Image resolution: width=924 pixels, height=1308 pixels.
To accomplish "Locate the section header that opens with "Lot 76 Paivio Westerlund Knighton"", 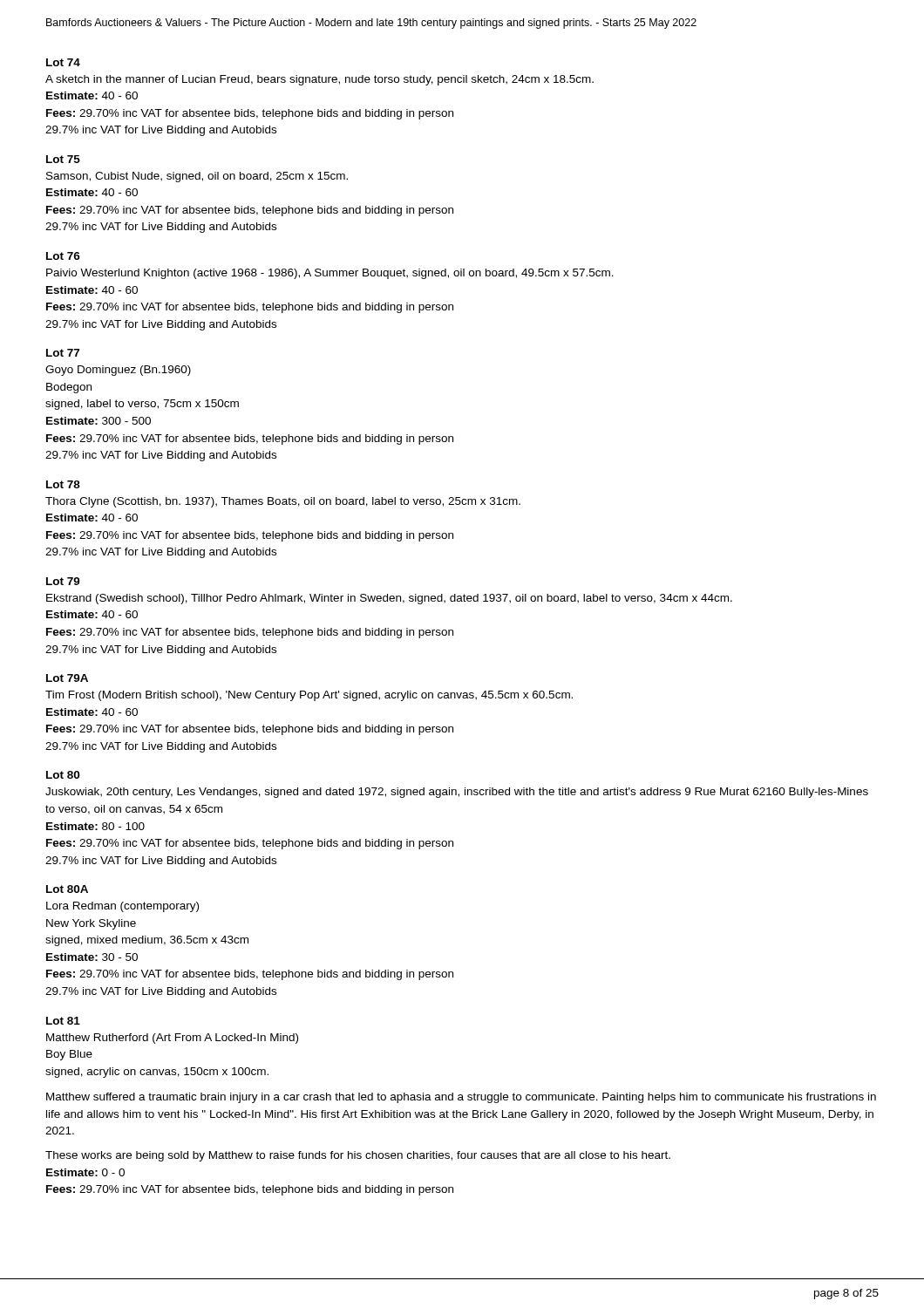I will pyautogui.click(x=63, y=256).
